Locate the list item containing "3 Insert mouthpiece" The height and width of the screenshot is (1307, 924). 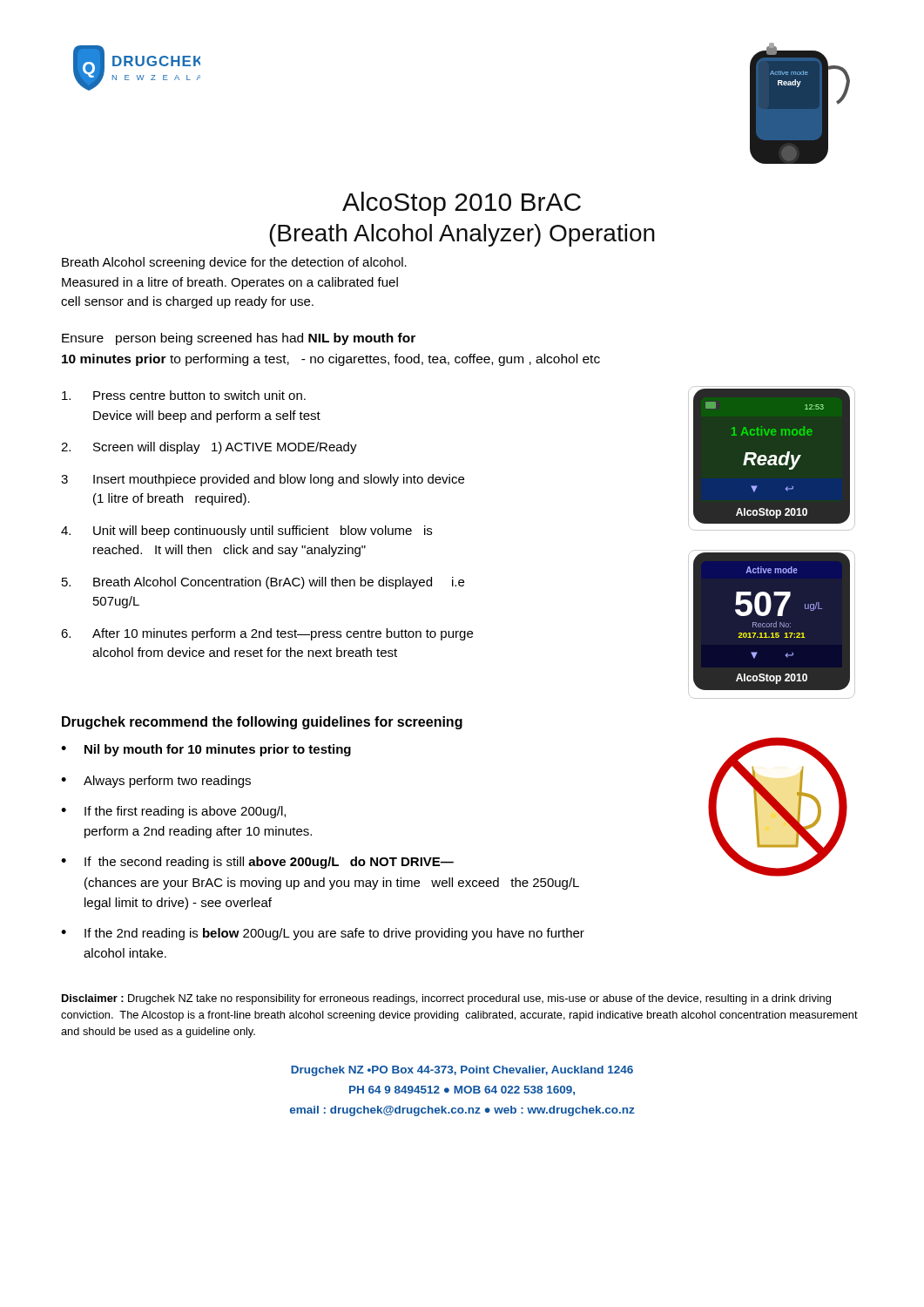363,489
